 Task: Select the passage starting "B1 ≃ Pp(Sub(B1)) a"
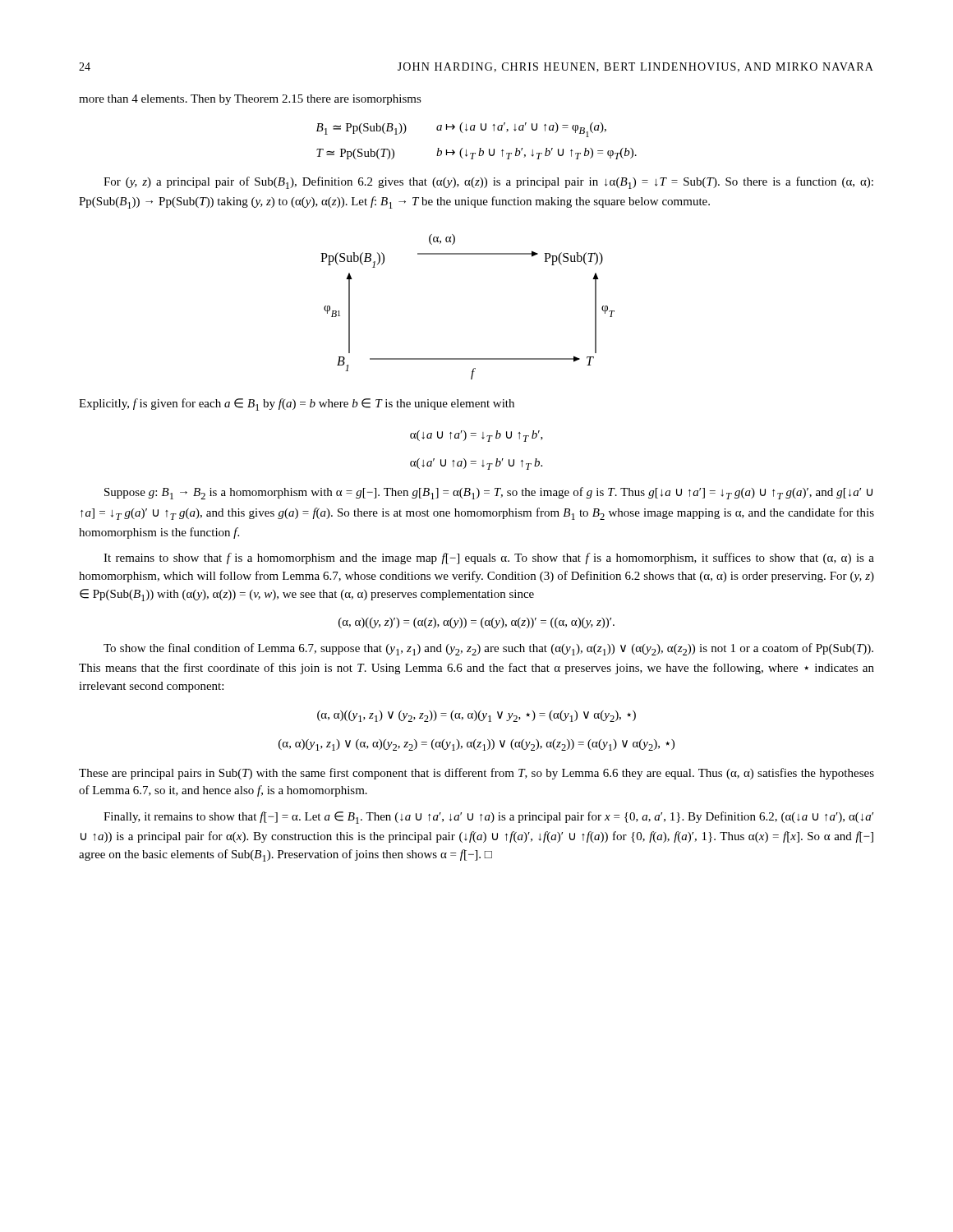476,141
